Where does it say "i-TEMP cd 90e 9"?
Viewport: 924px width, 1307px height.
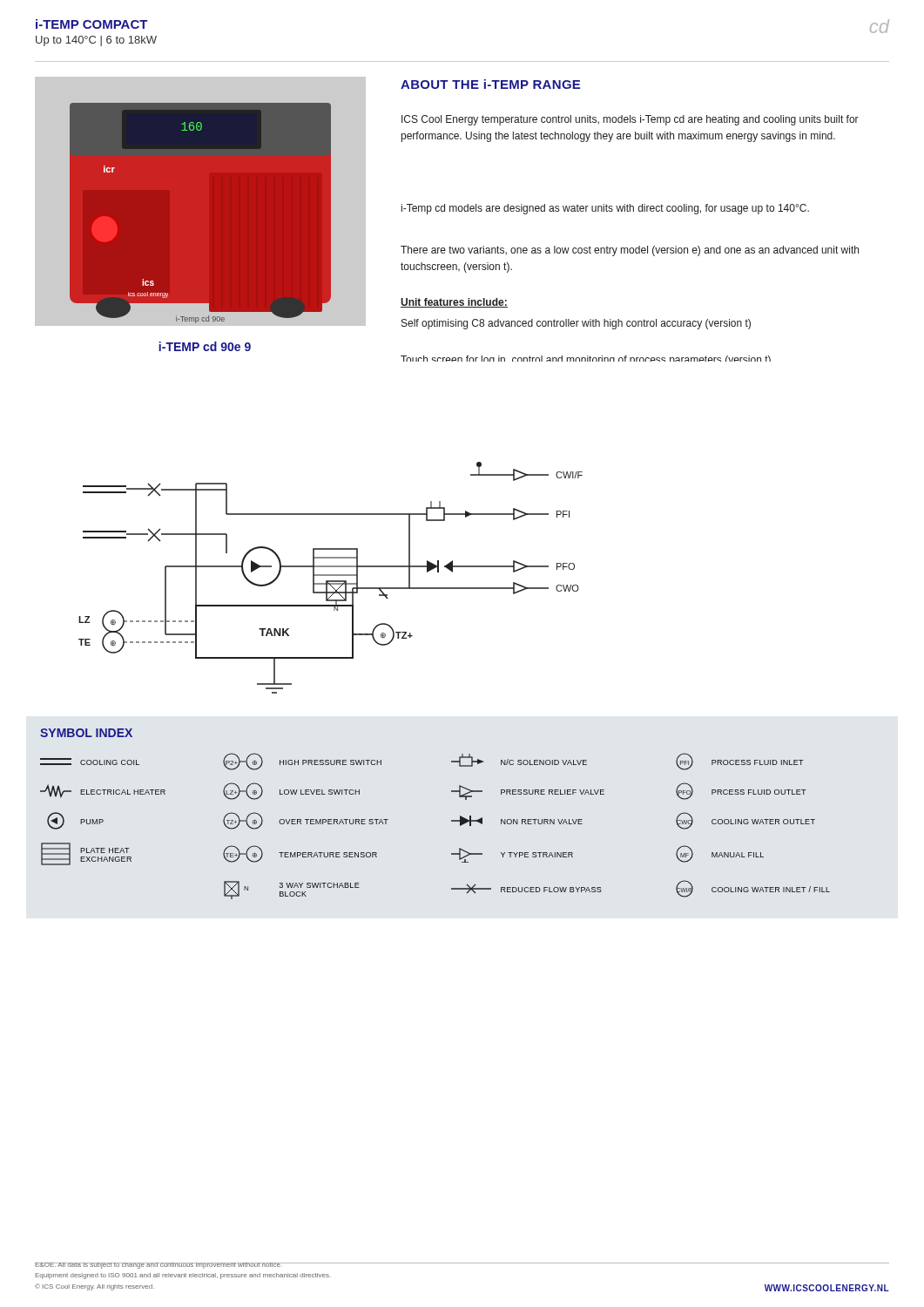pos(205,347)
